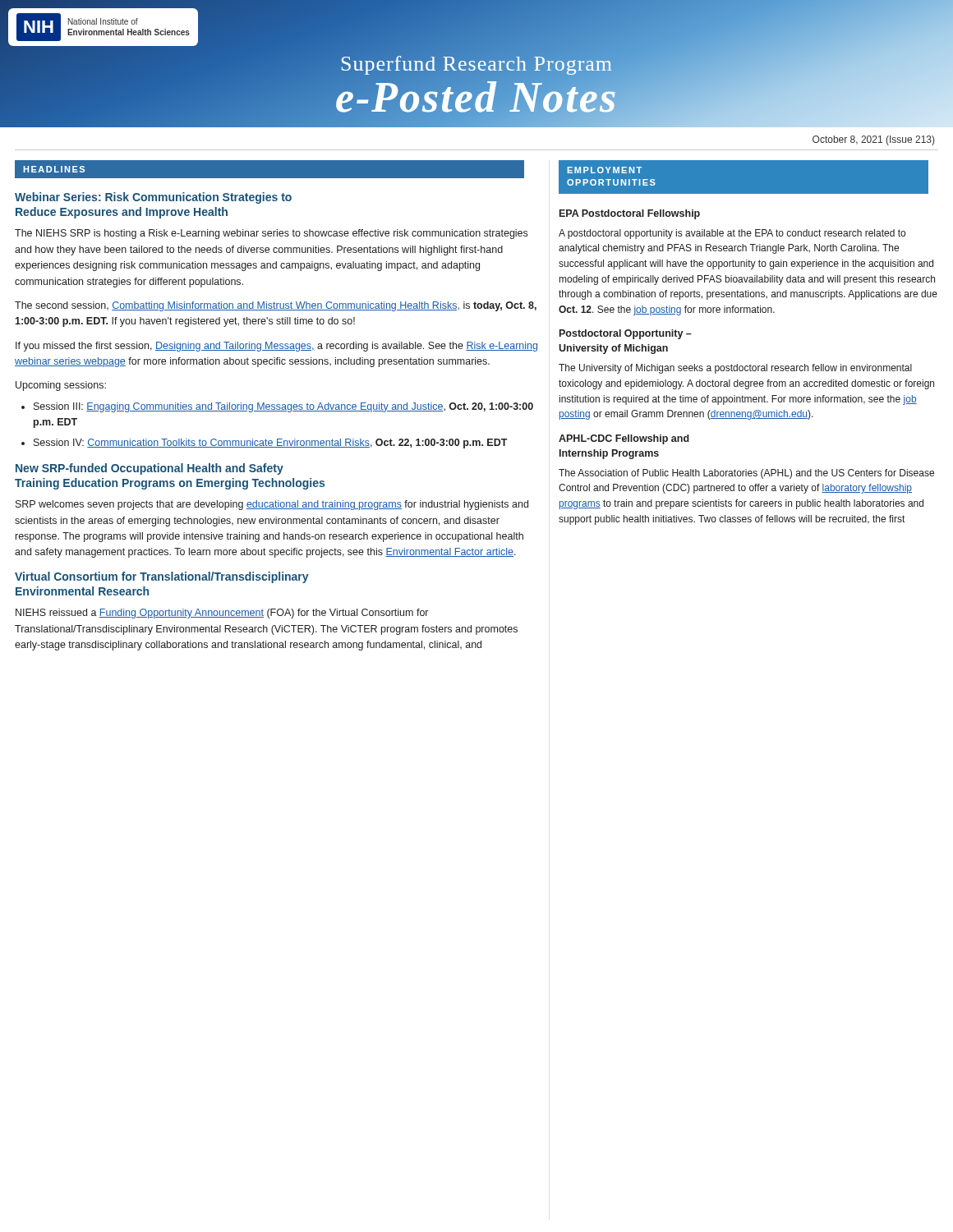Select the block starting "Webinar Series: Risk Communication Strategies toReduce Exposures and"
This screenshot has height=1232, width=953.
[153, 205]
